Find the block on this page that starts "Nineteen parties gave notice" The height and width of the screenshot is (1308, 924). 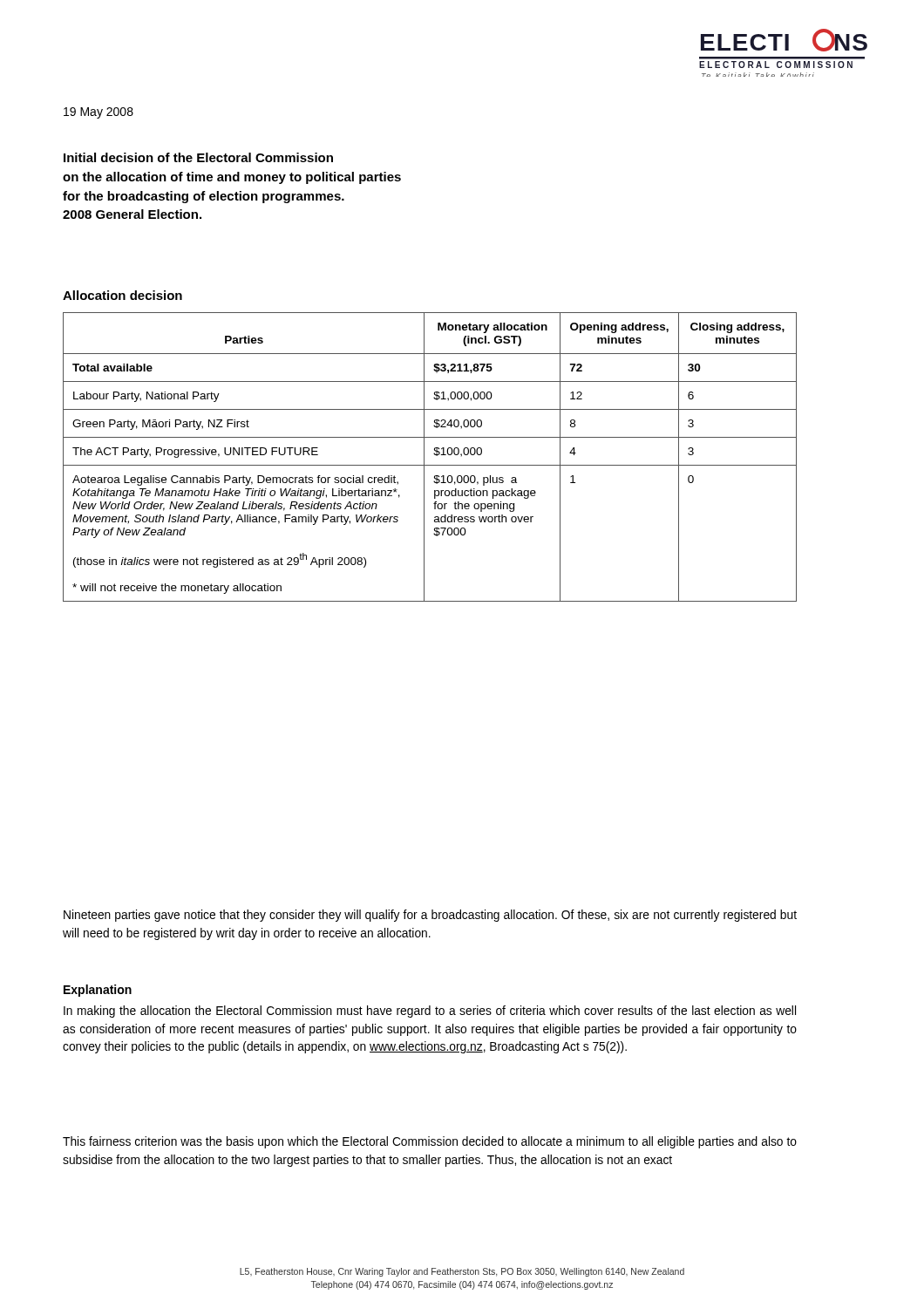[430, 924]
